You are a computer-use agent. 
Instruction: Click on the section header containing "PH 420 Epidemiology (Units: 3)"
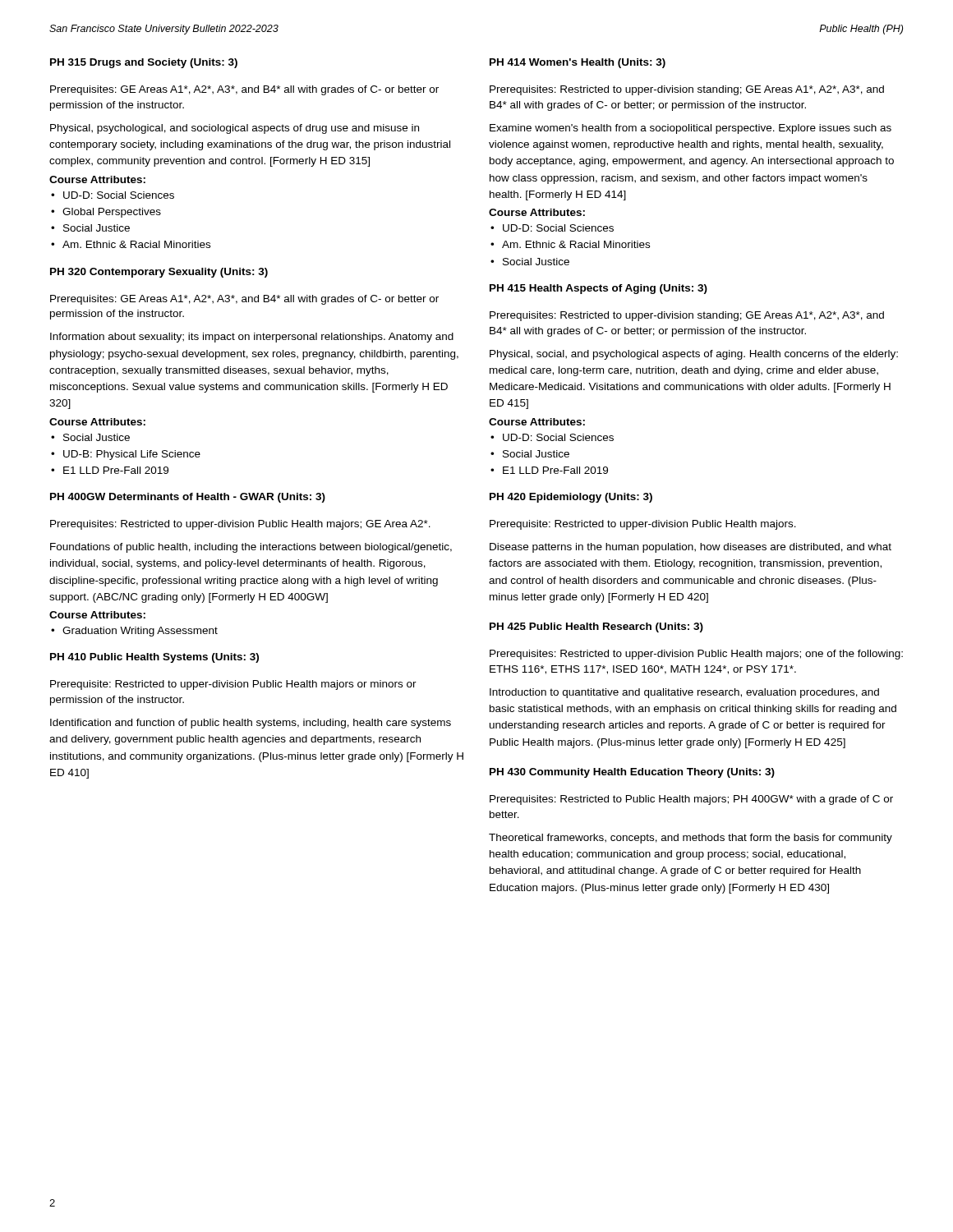click(x=571, y=498)
